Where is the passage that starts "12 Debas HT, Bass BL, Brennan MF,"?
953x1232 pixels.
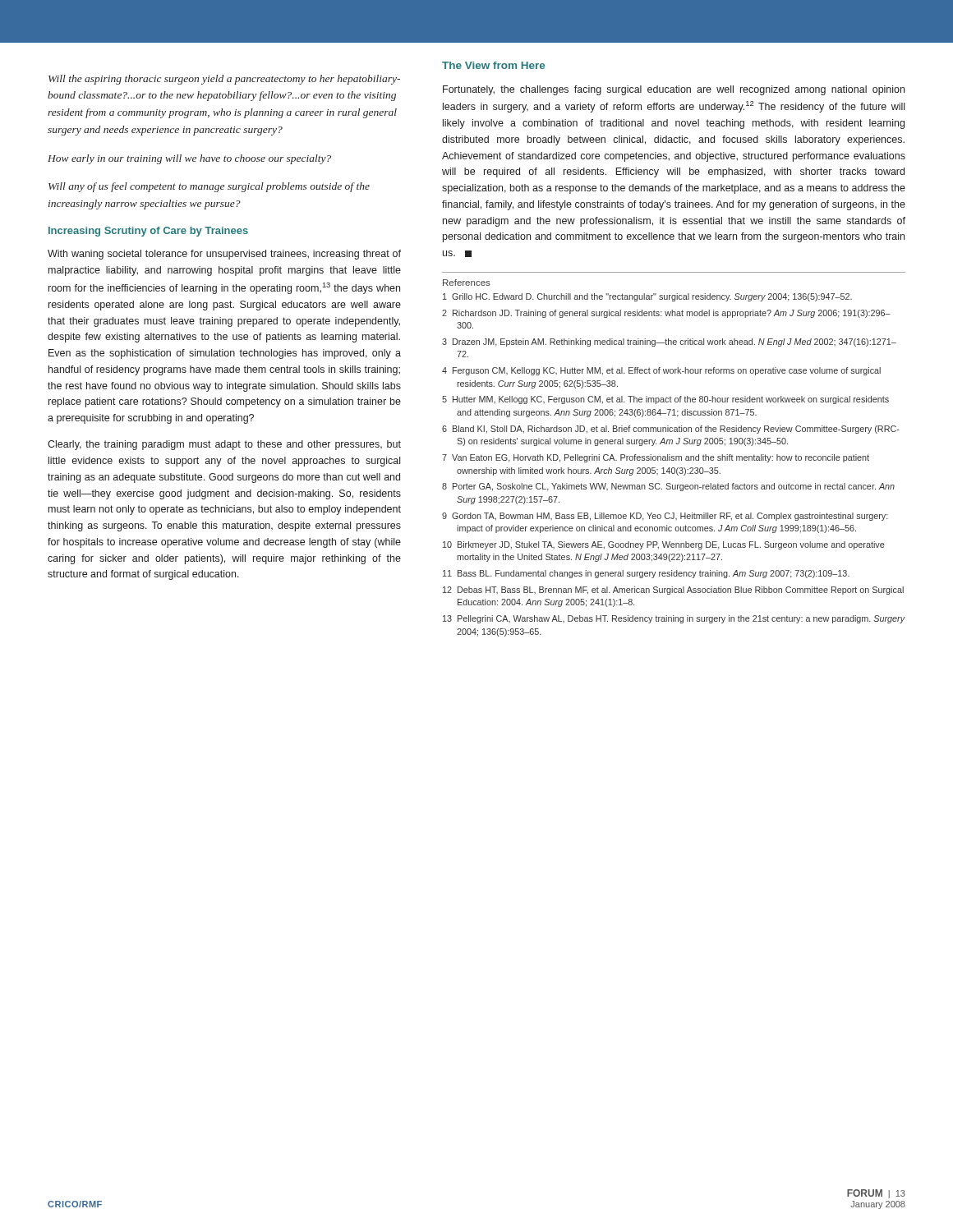[x=673, y=596]
